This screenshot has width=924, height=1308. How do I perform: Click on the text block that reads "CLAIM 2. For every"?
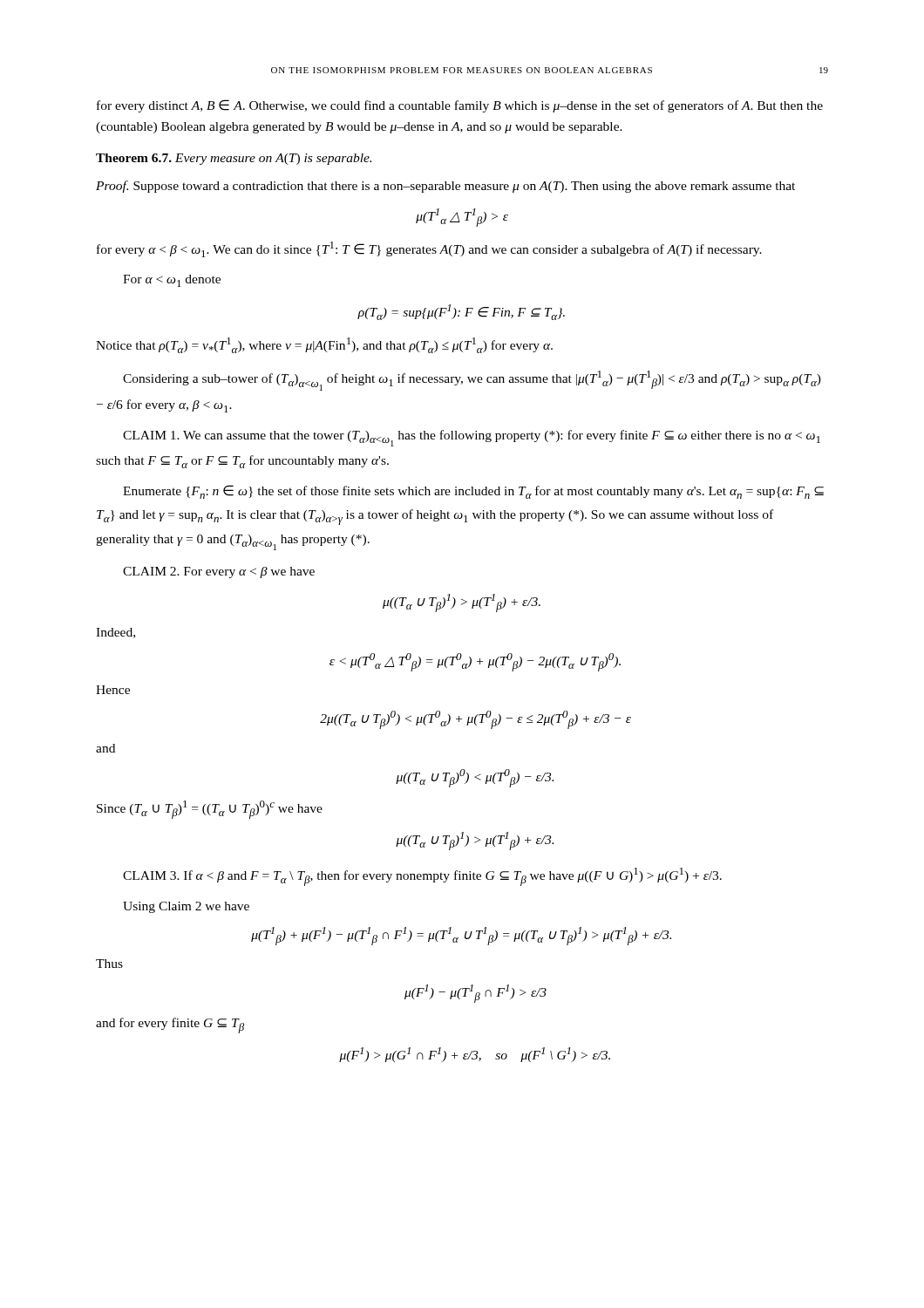pyautogui.click(x=219, y=571)
